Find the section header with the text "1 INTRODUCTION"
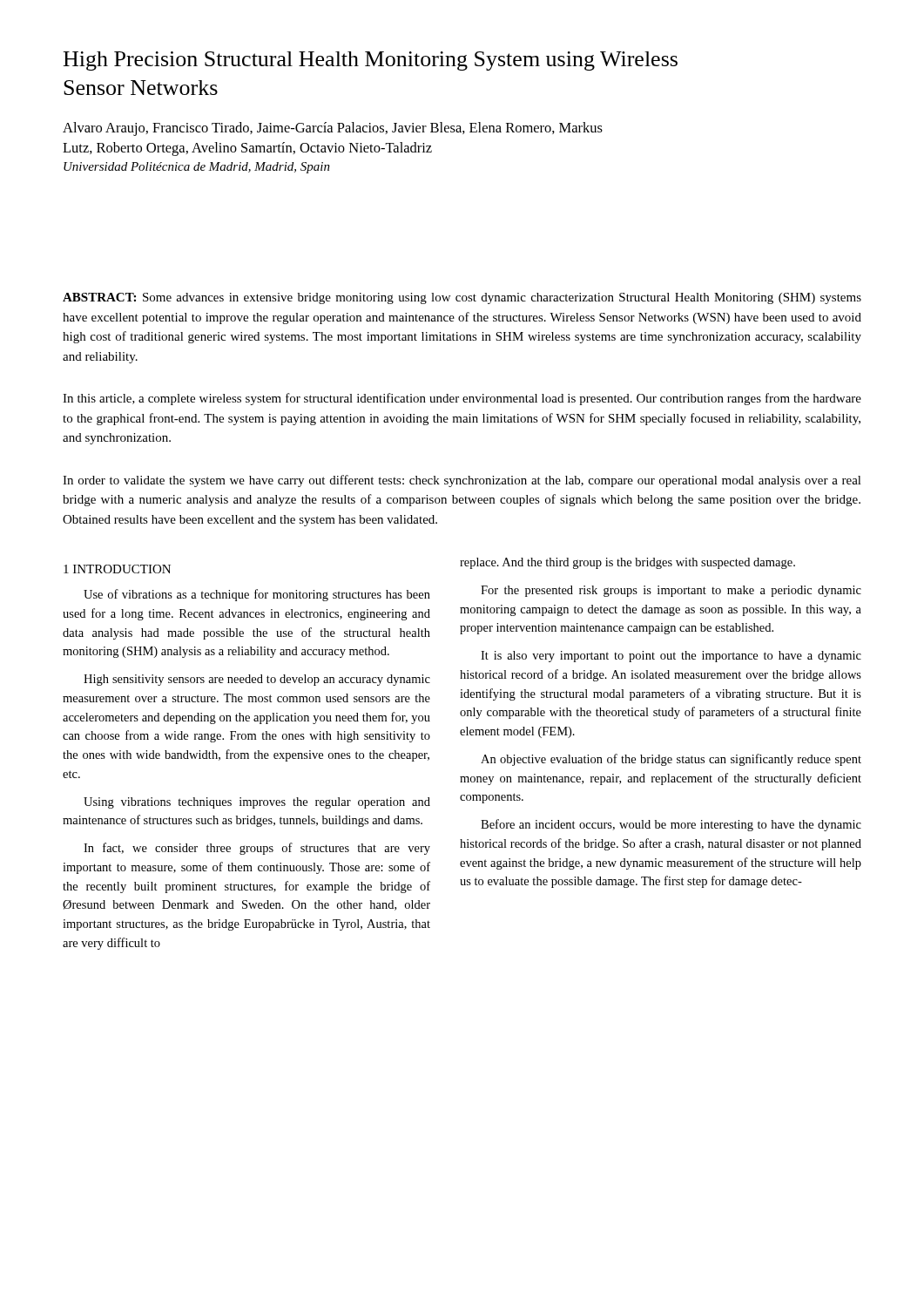 coord(117,569)
